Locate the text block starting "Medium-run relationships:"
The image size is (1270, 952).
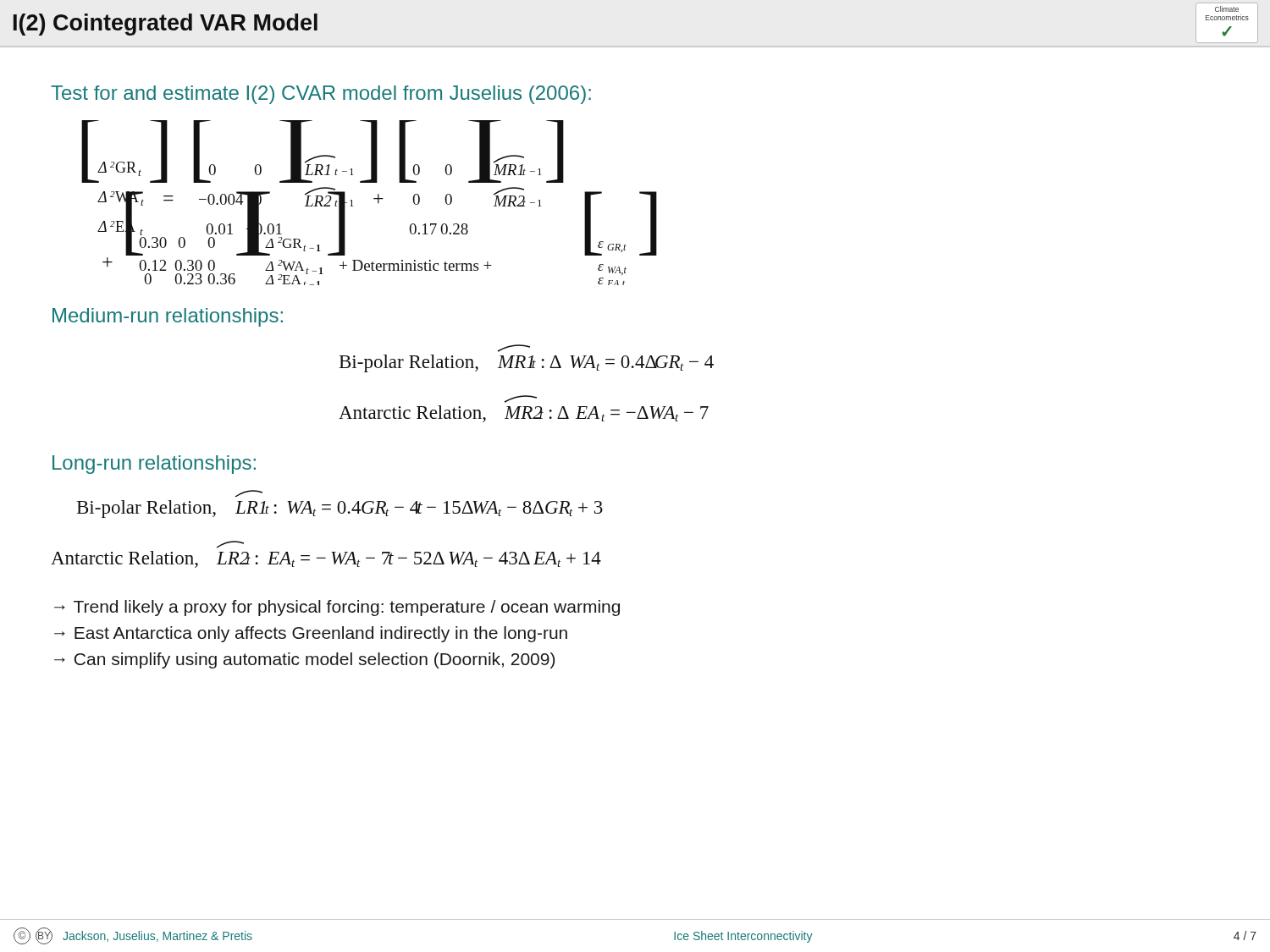[168, 315]
